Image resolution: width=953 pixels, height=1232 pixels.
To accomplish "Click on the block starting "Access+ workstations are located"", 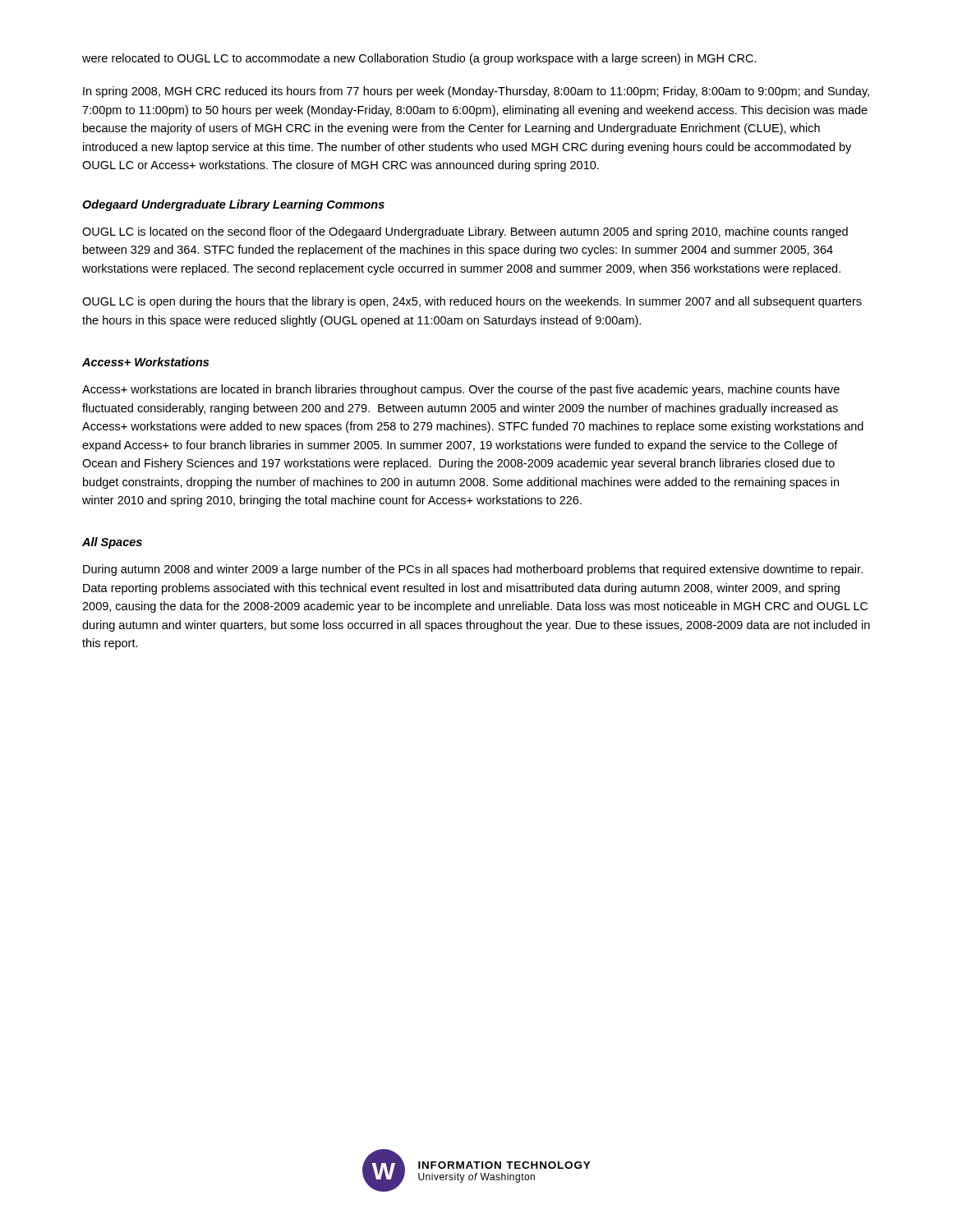I will coord(473,445).
